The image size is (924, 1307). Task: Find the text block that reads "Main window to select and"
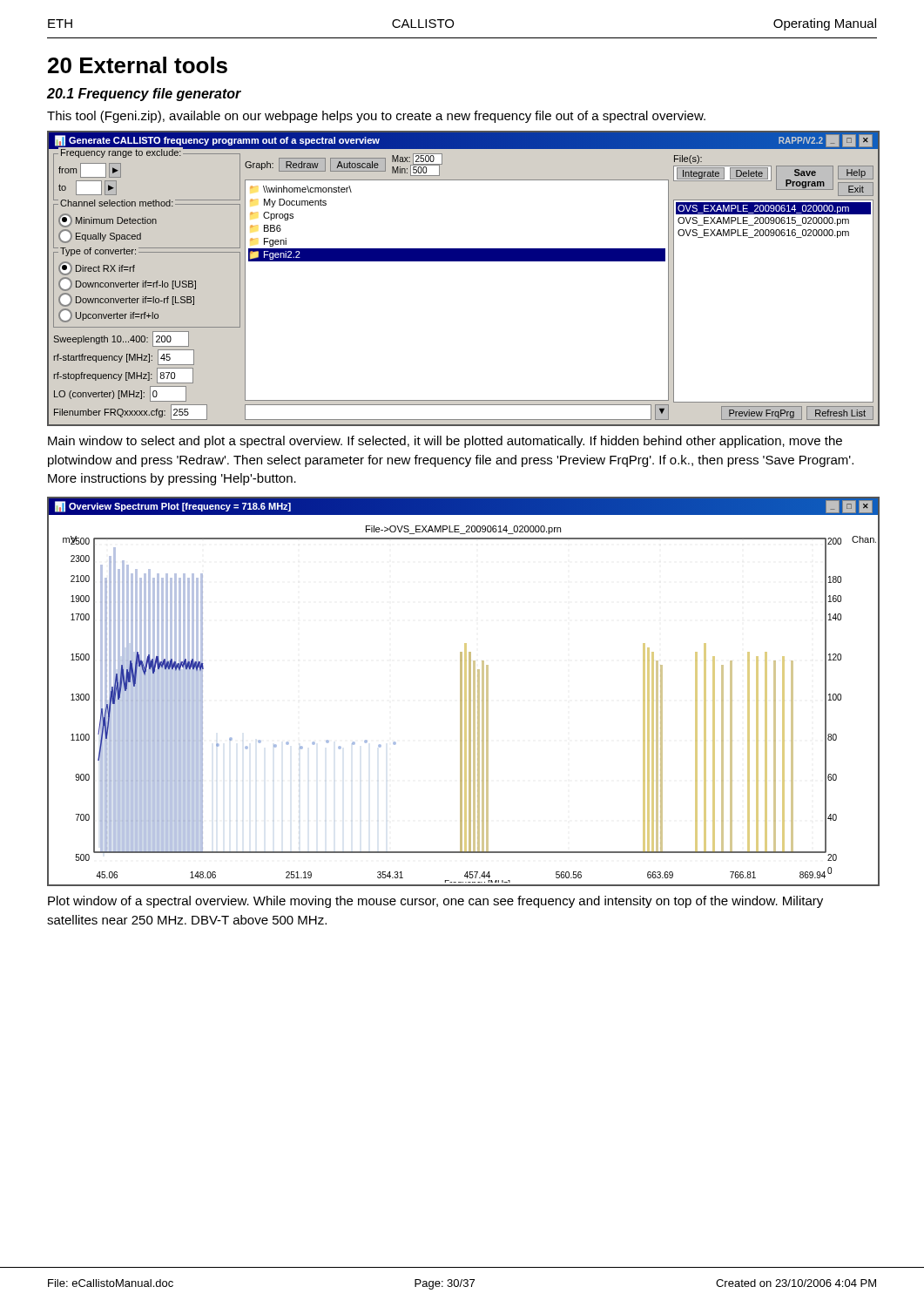(451, 459)
